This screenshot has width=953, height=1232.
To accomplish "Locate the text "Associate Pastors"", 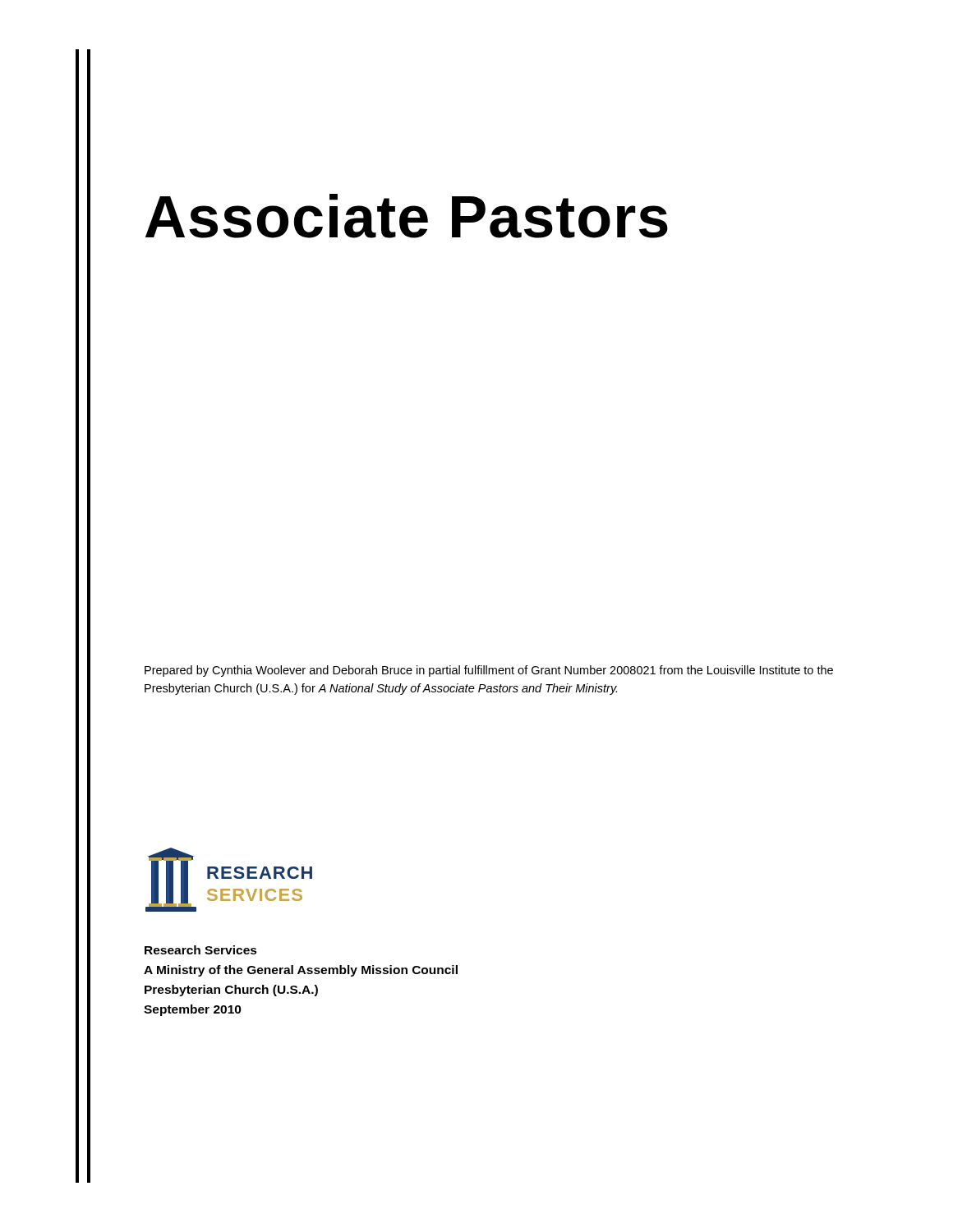I will tap(516, 217).
